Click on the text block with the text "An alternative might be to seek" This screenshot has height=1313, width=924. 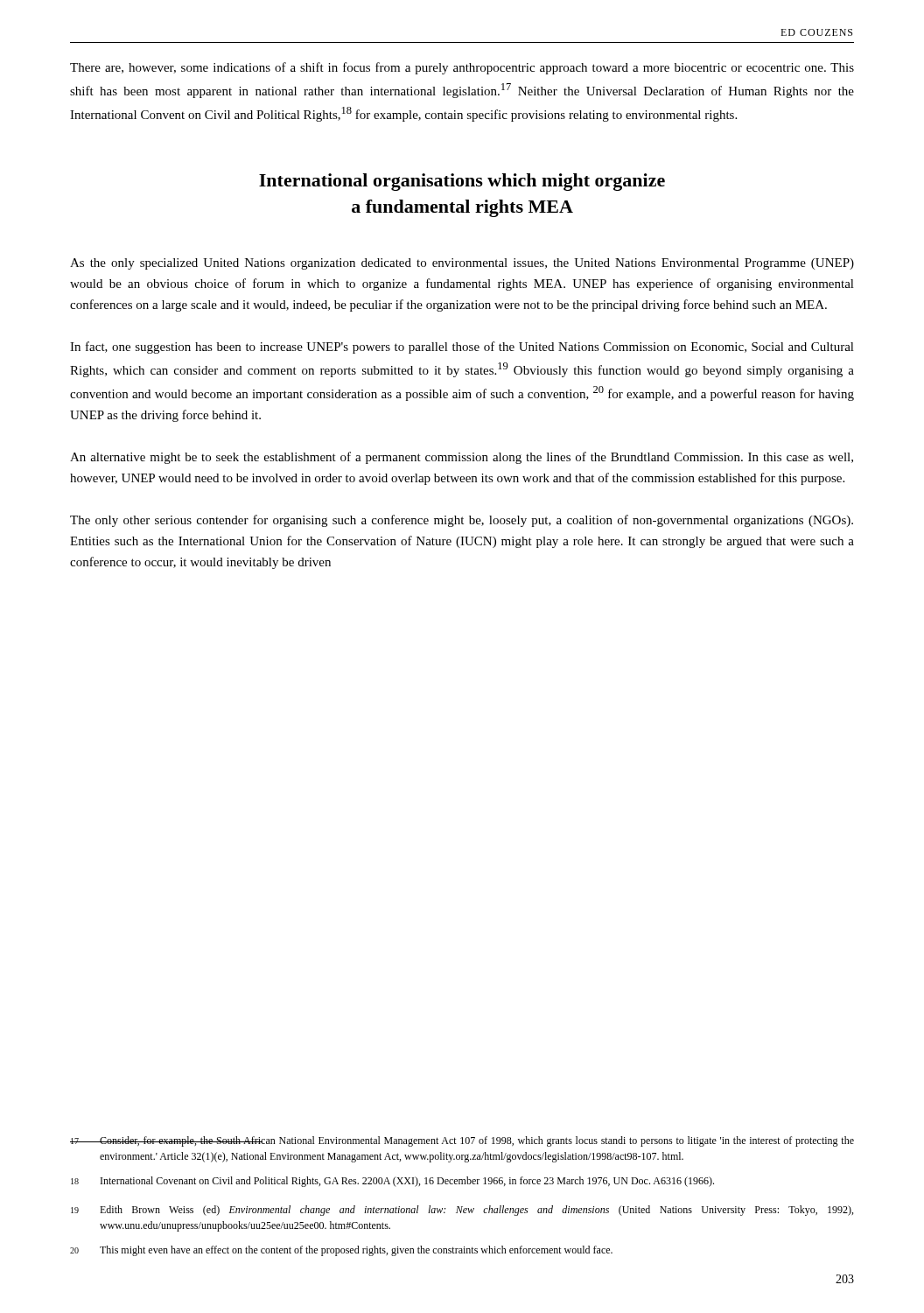click(462, 468)
